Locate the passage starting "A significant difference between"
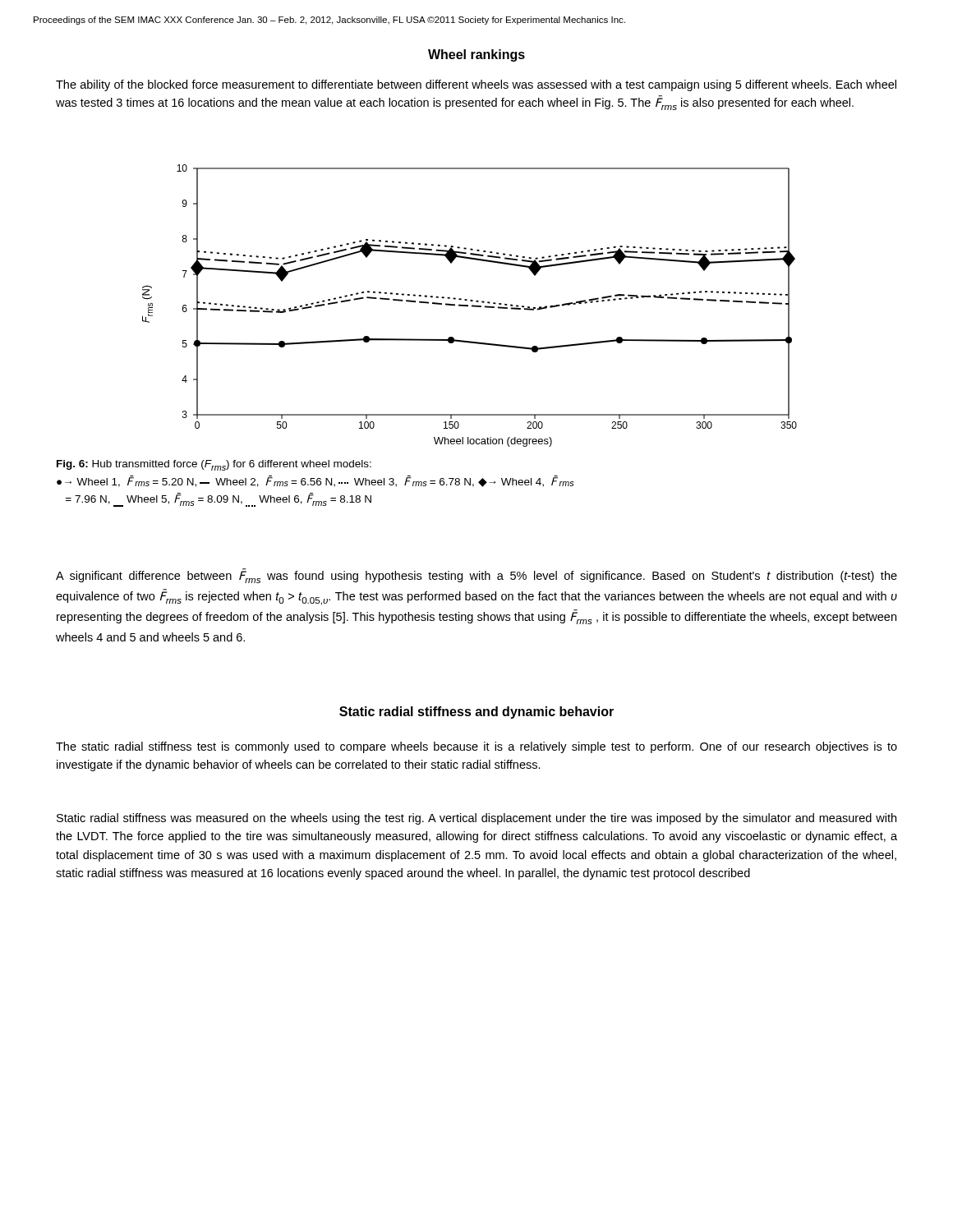The width and height of the screenshot is (953, 1232). (476, 606)
